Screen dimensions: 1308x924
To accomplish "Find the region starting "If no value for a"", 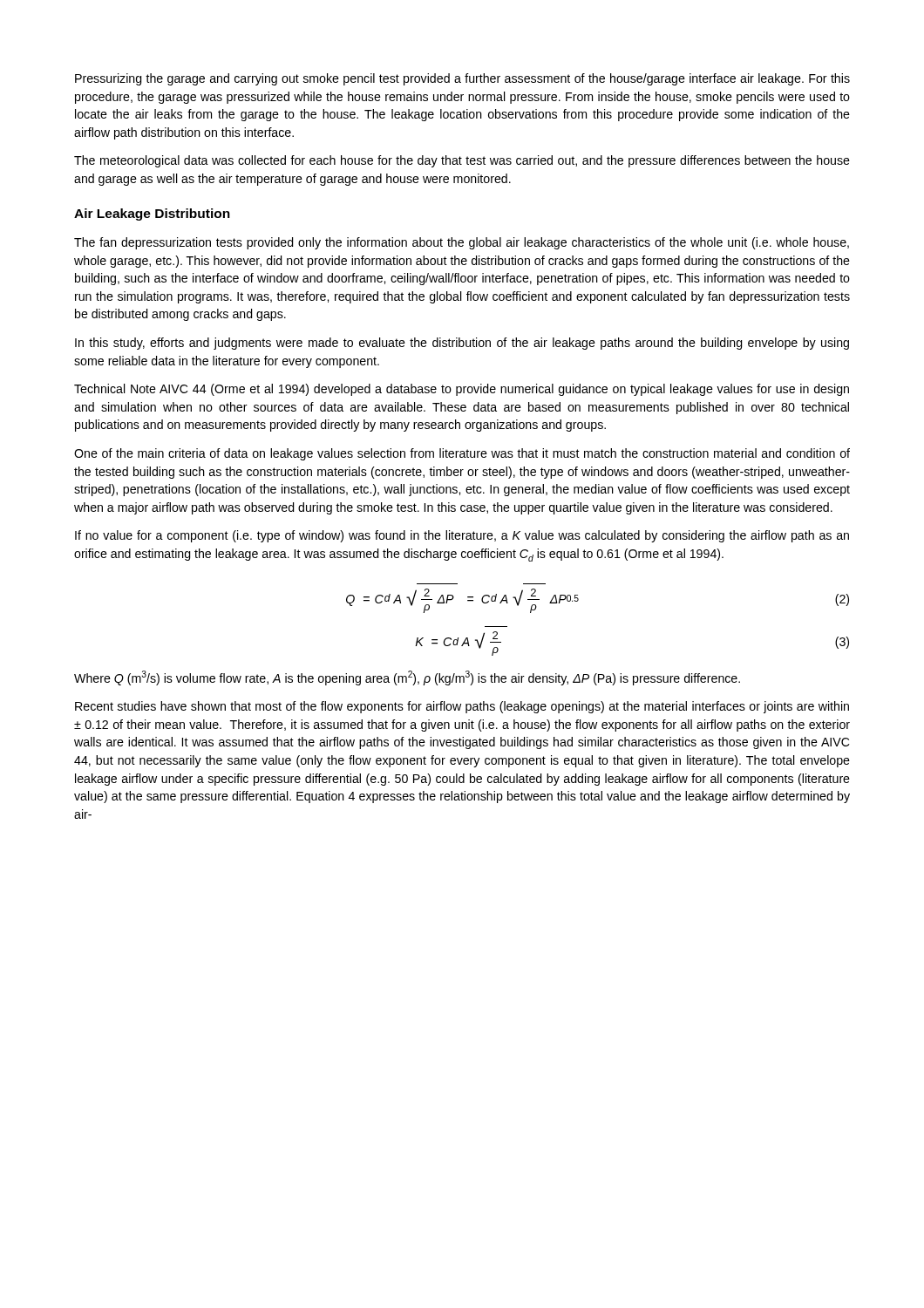I will [x=462, y=546].
